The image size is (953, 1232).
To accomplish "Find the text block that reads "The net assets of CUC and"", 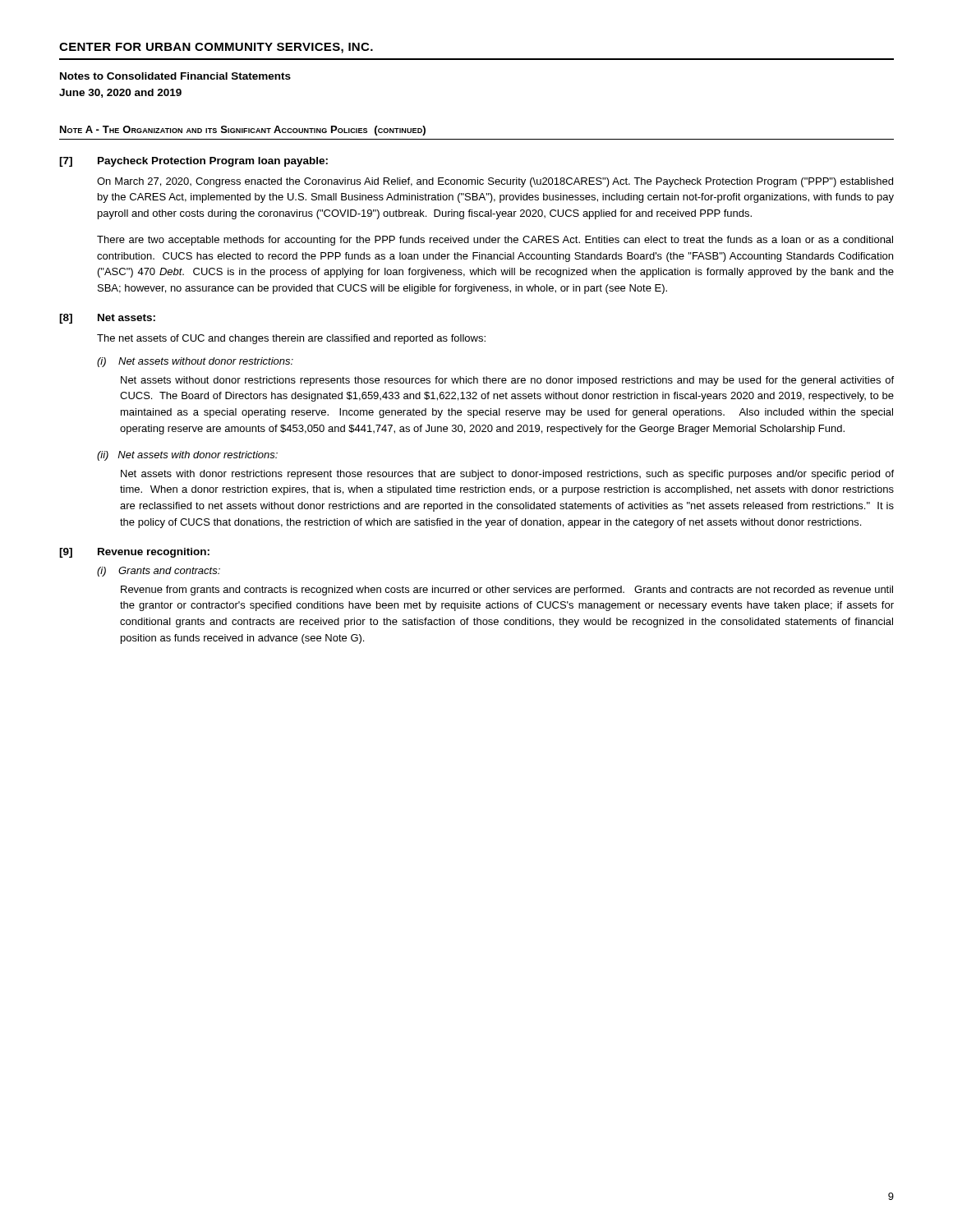I will tap(292, 338).
